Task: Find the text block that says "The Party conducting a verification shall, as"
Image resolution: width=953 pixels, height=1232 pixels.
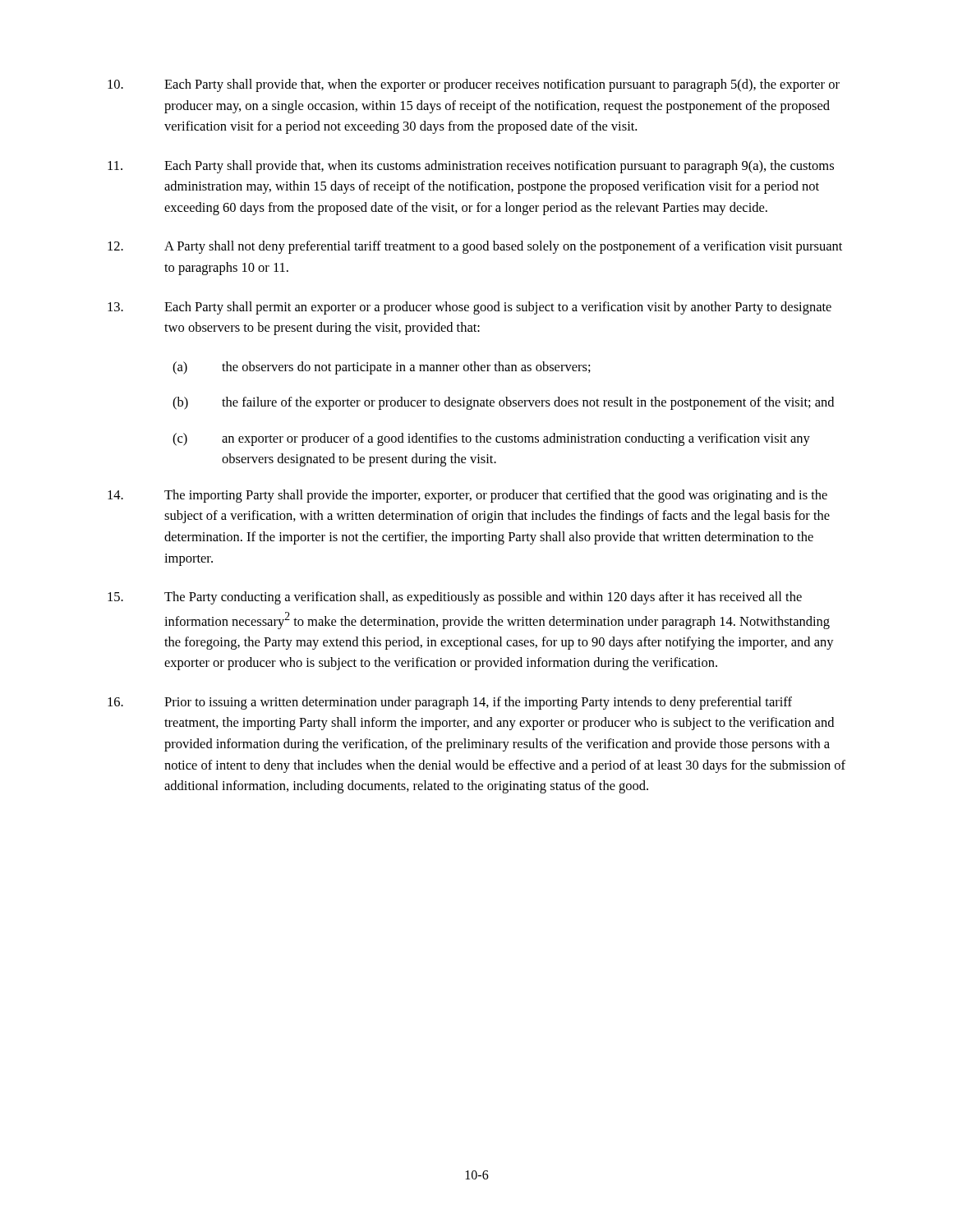Action: click(x=476, y=630)
